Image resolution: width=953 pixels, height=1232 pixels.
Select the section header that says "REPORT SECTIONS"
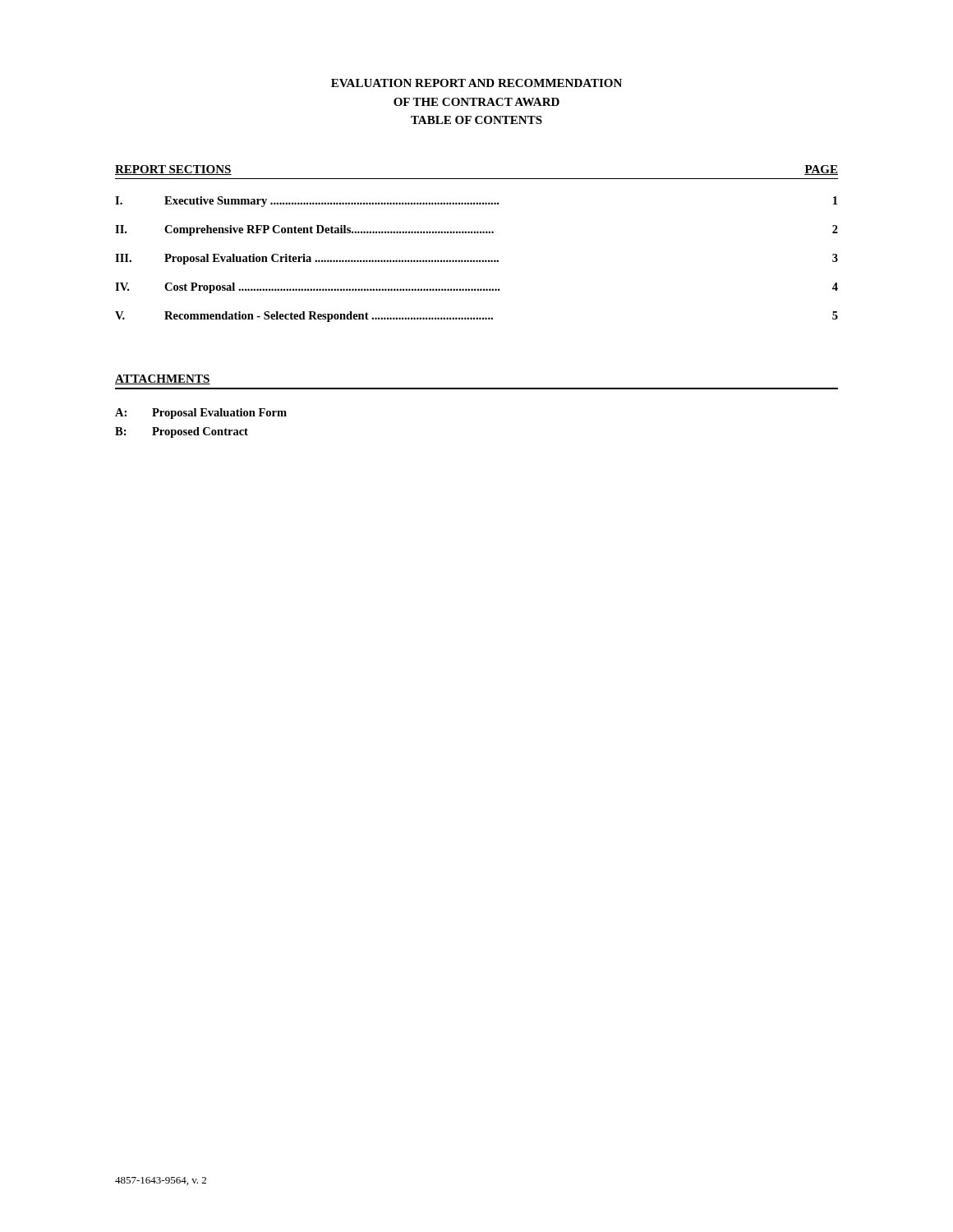pos(173,169)
